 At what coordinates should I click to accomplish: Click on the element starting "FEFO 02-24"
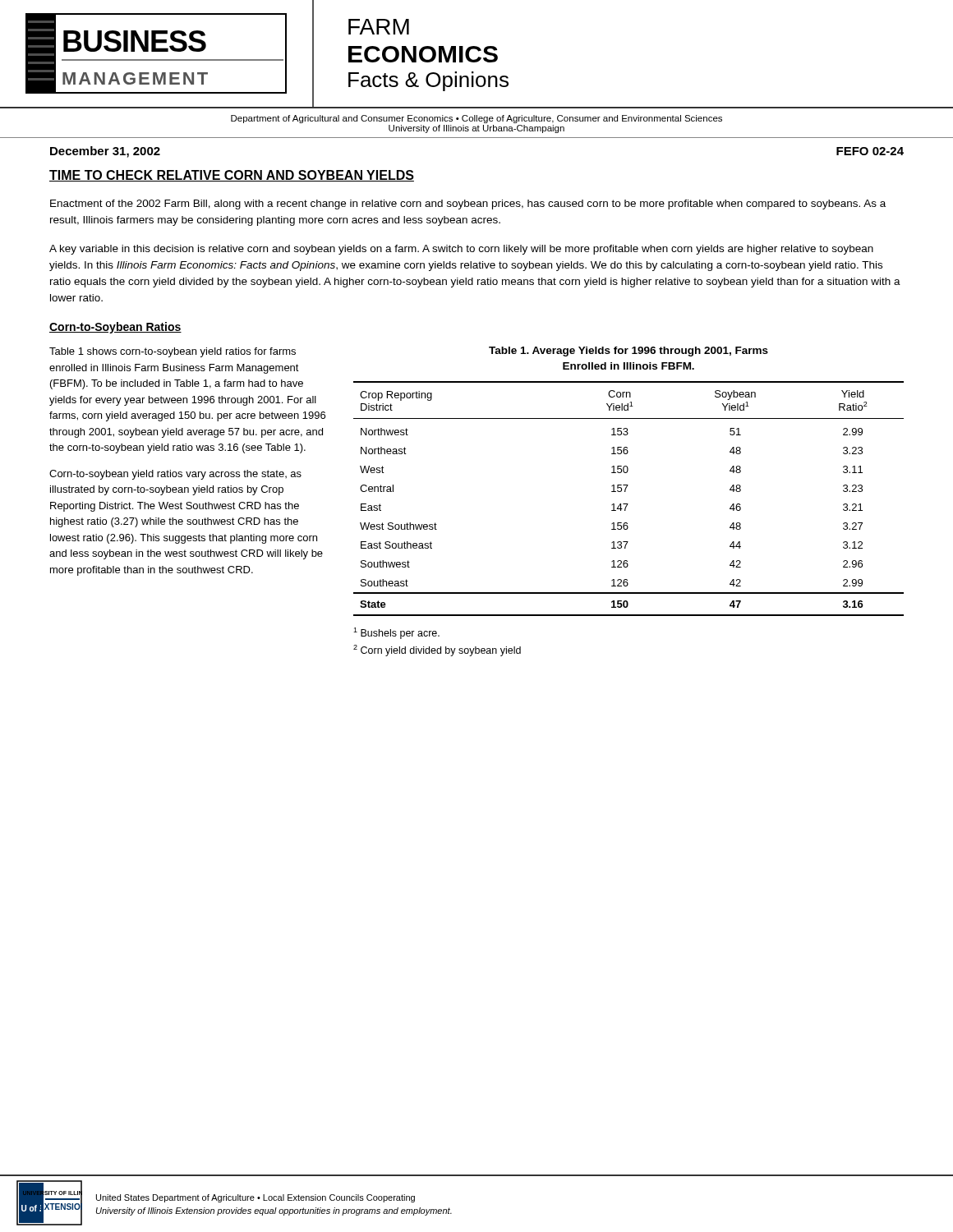870,151
